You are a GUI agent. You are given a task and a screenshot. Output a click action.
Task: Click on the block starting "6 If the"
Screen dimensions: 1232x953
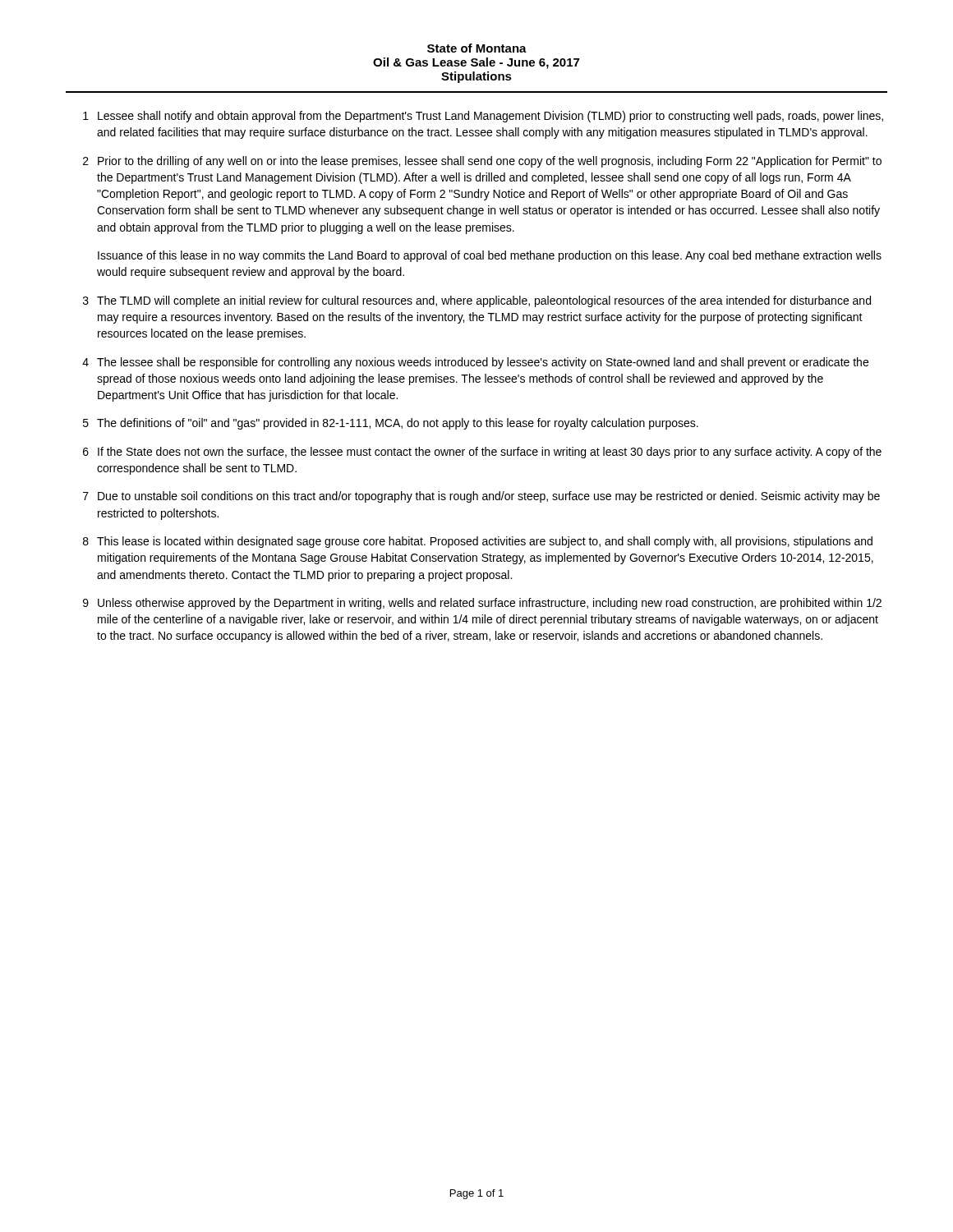coord(476,460)
